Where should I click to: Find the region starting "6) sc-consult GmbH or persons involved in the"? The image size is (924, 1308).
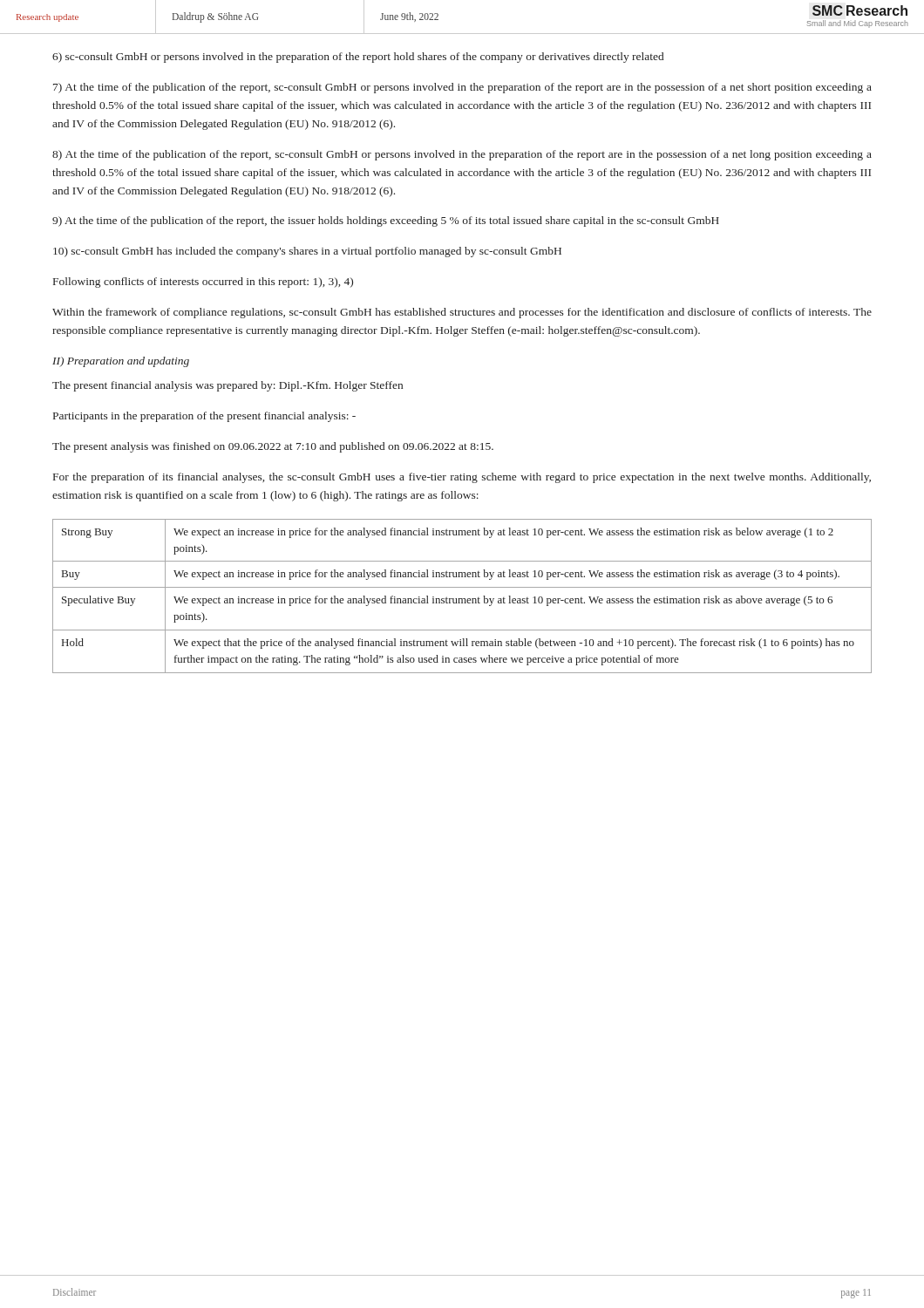coord(358,56)
